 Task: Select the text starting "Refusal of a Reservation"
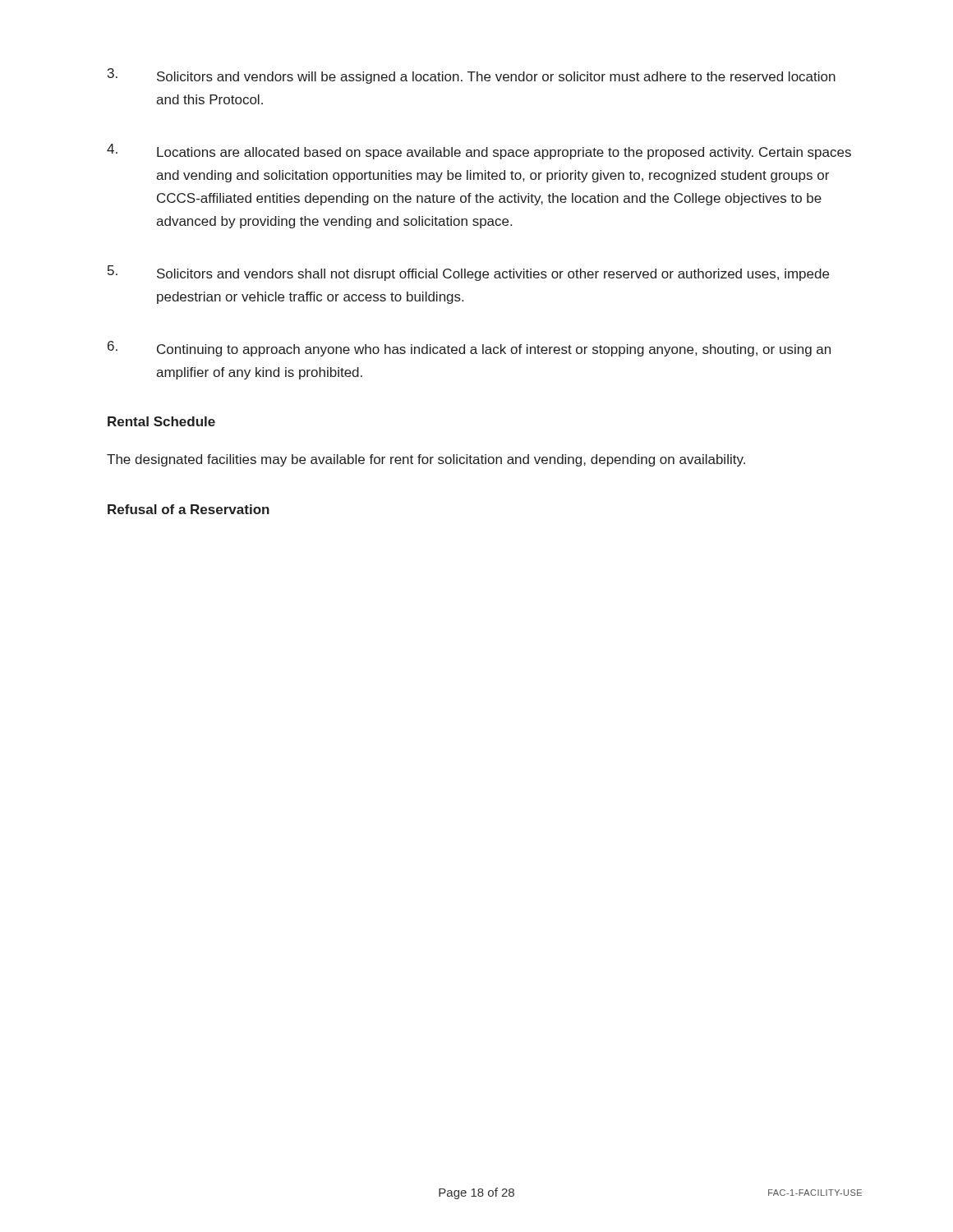(188, 509)
